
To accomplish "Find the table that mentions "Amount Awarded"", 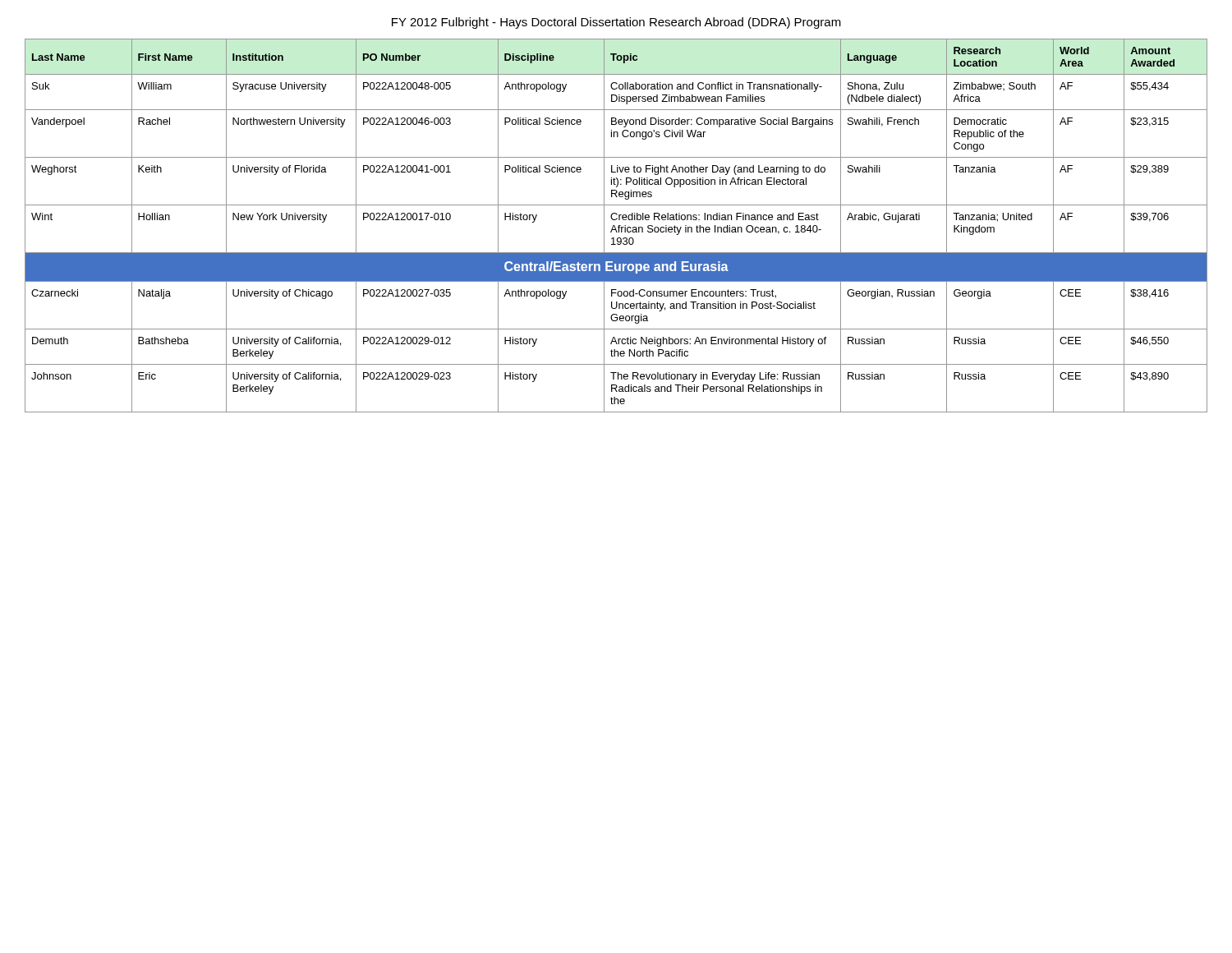I will tap(616, 226).
